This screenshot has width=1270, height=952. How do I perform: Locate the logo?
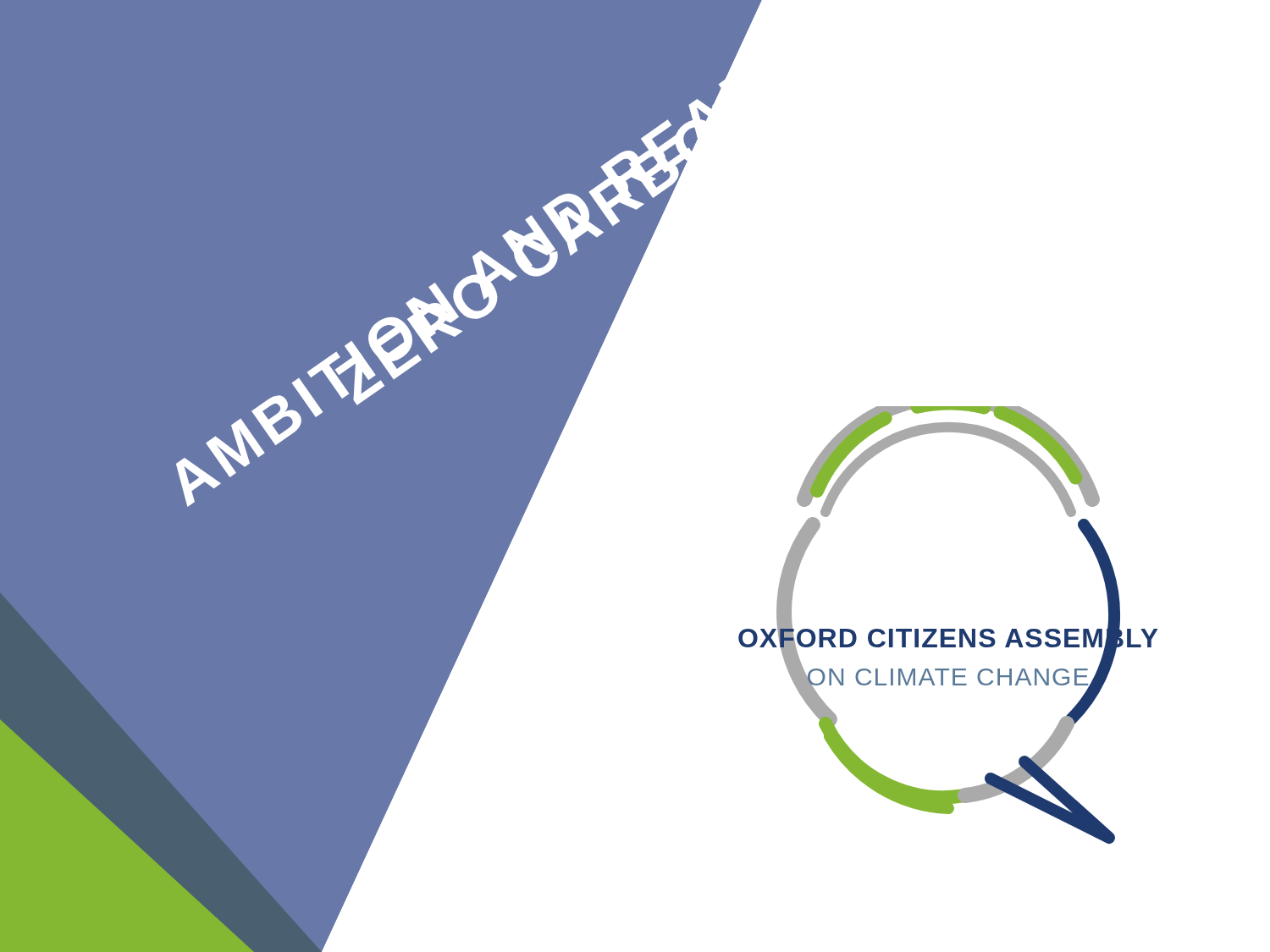948,643
